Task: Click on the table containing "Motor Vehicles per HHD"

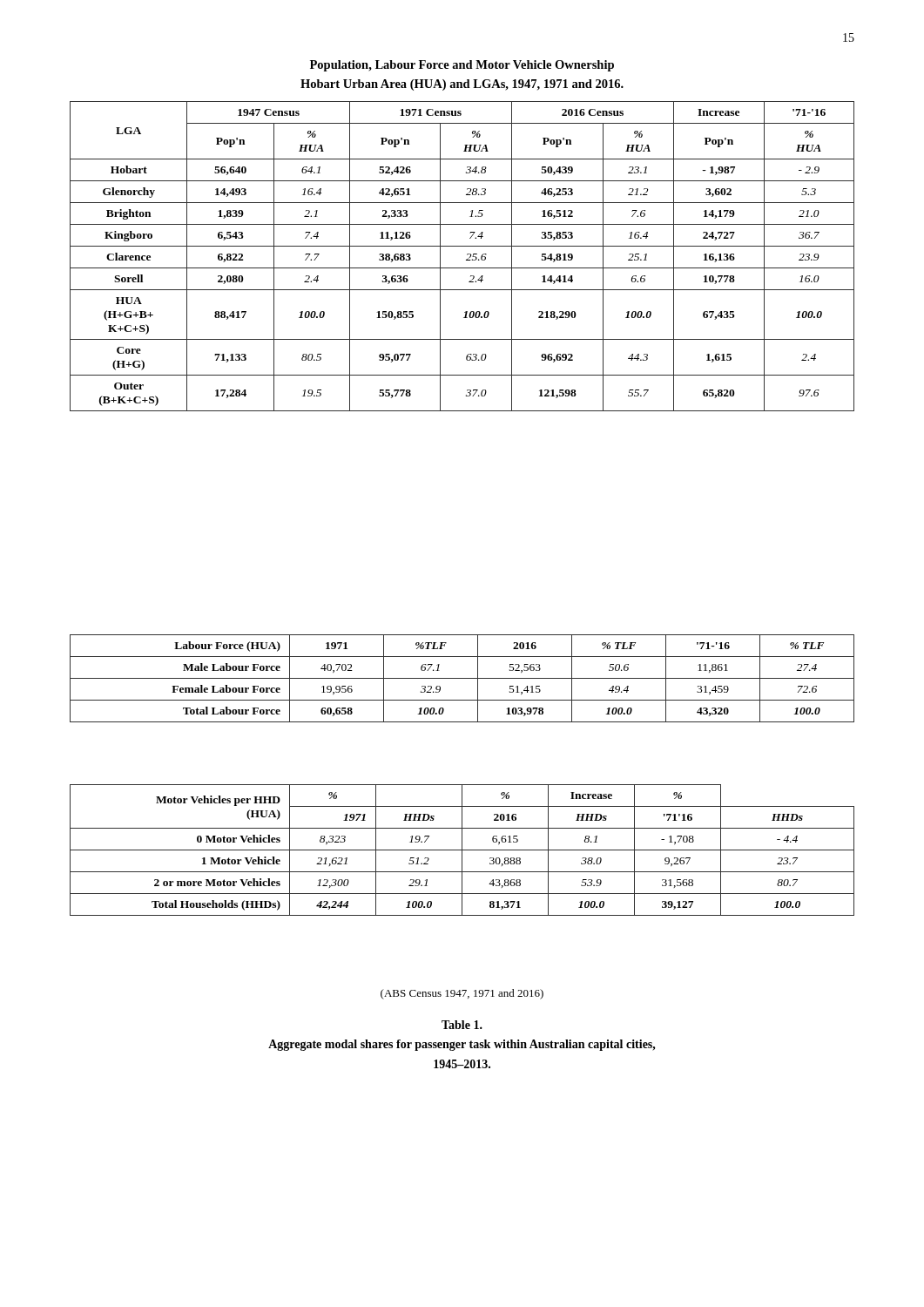Action: pyautogui.click(x=462, y=850)
